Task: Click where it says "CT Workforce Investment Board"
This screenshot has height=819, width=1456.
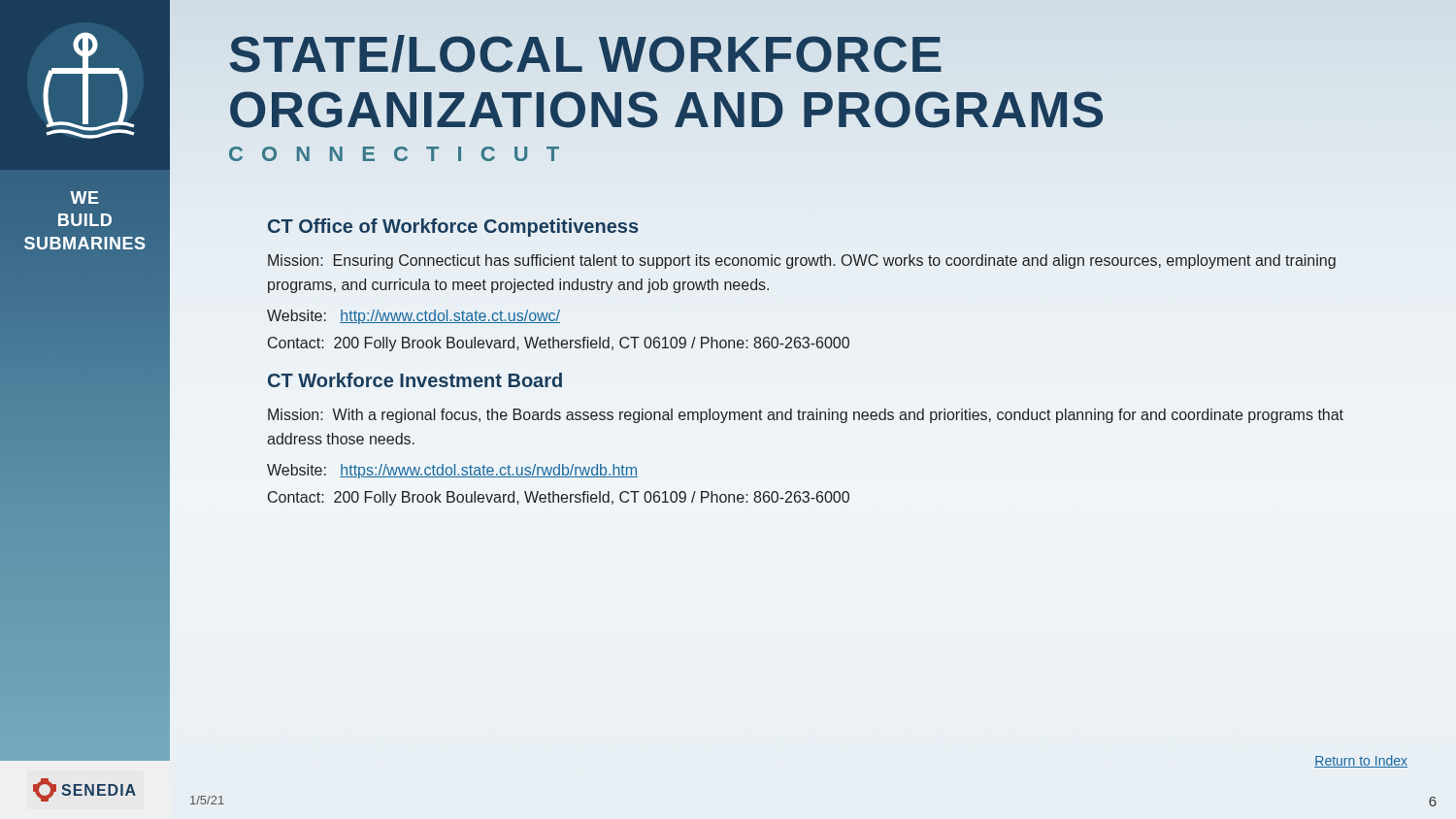Action: coord(415,380)
